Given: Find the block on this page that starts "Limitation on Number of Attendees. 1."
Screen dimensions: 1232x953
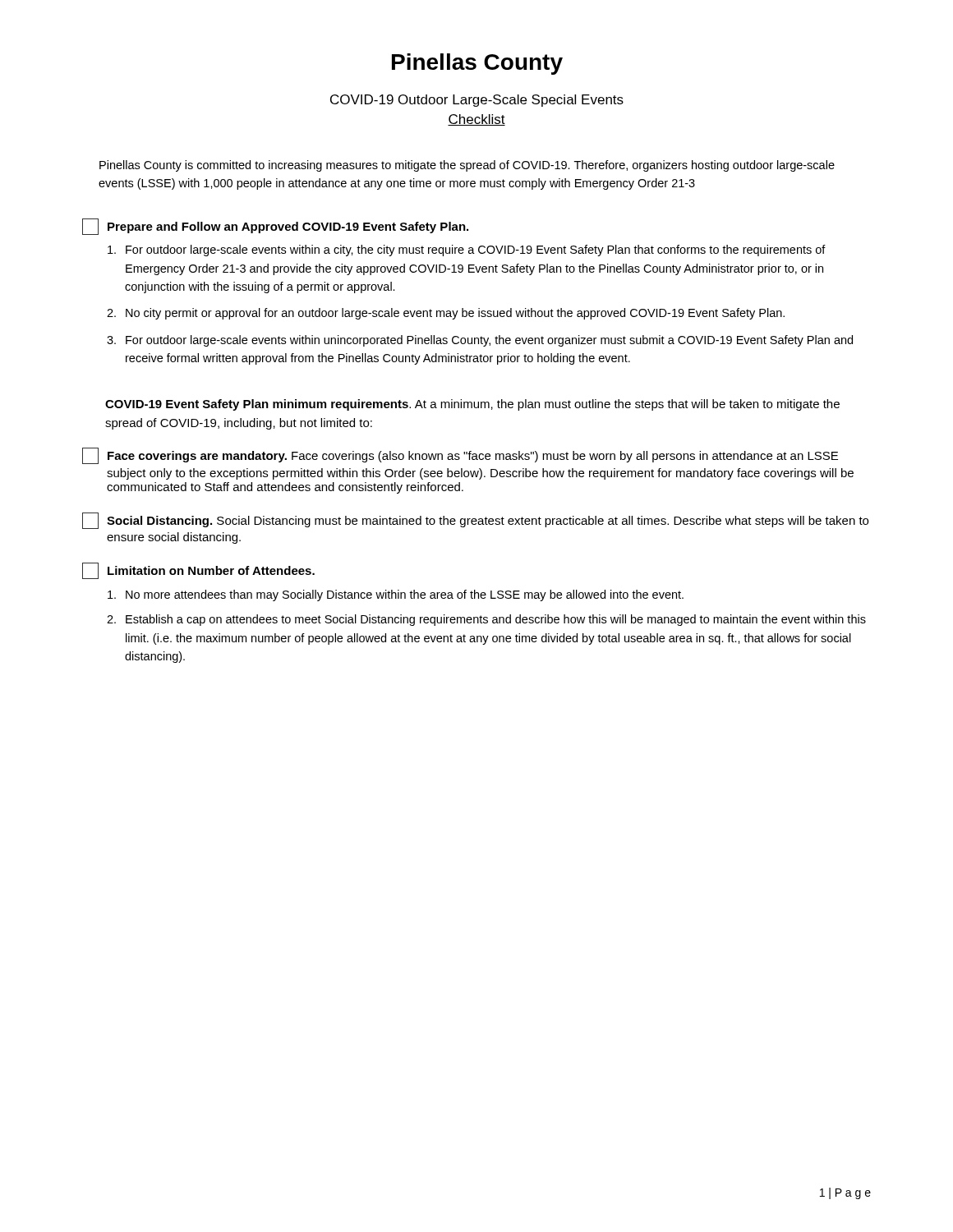Looking at the screenshot, I should (x=476, y=617).
